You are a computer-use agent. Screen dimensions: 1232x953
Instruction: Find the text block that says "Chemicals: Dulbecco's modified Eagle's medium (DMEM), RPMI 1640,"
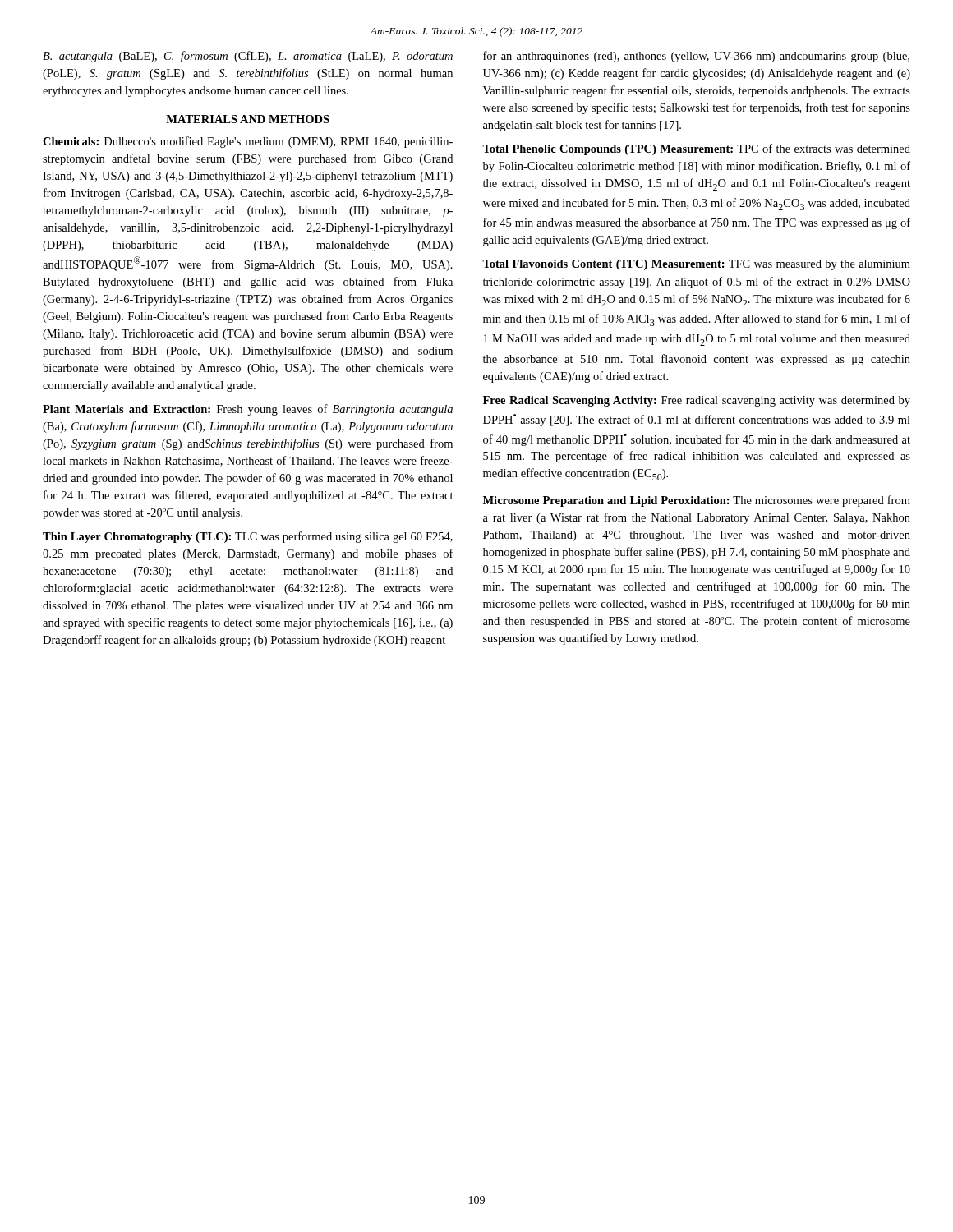(248, 263)
